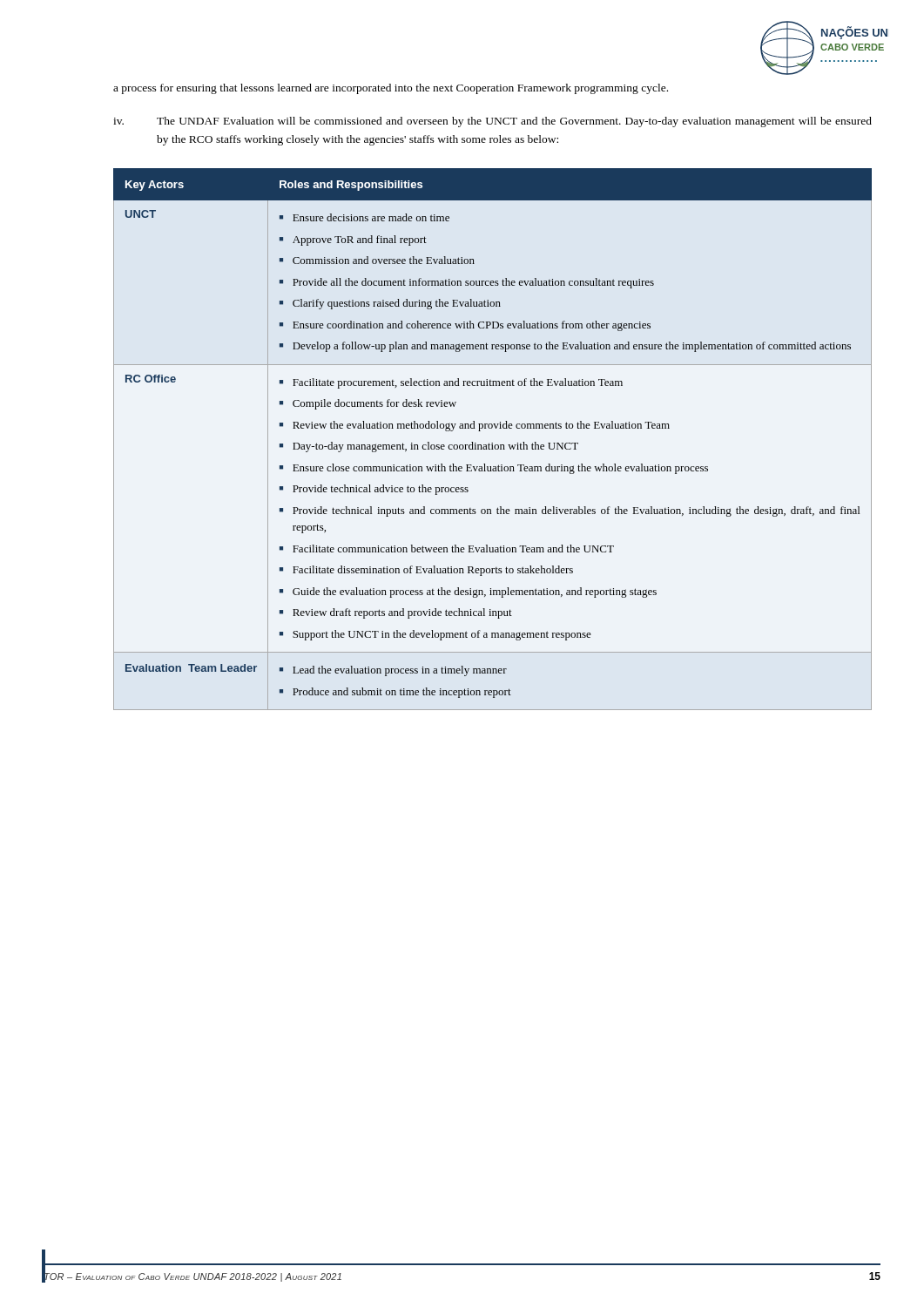Select a table
The height and width of the screenshot is (1307, 924).
click(492, 439)
